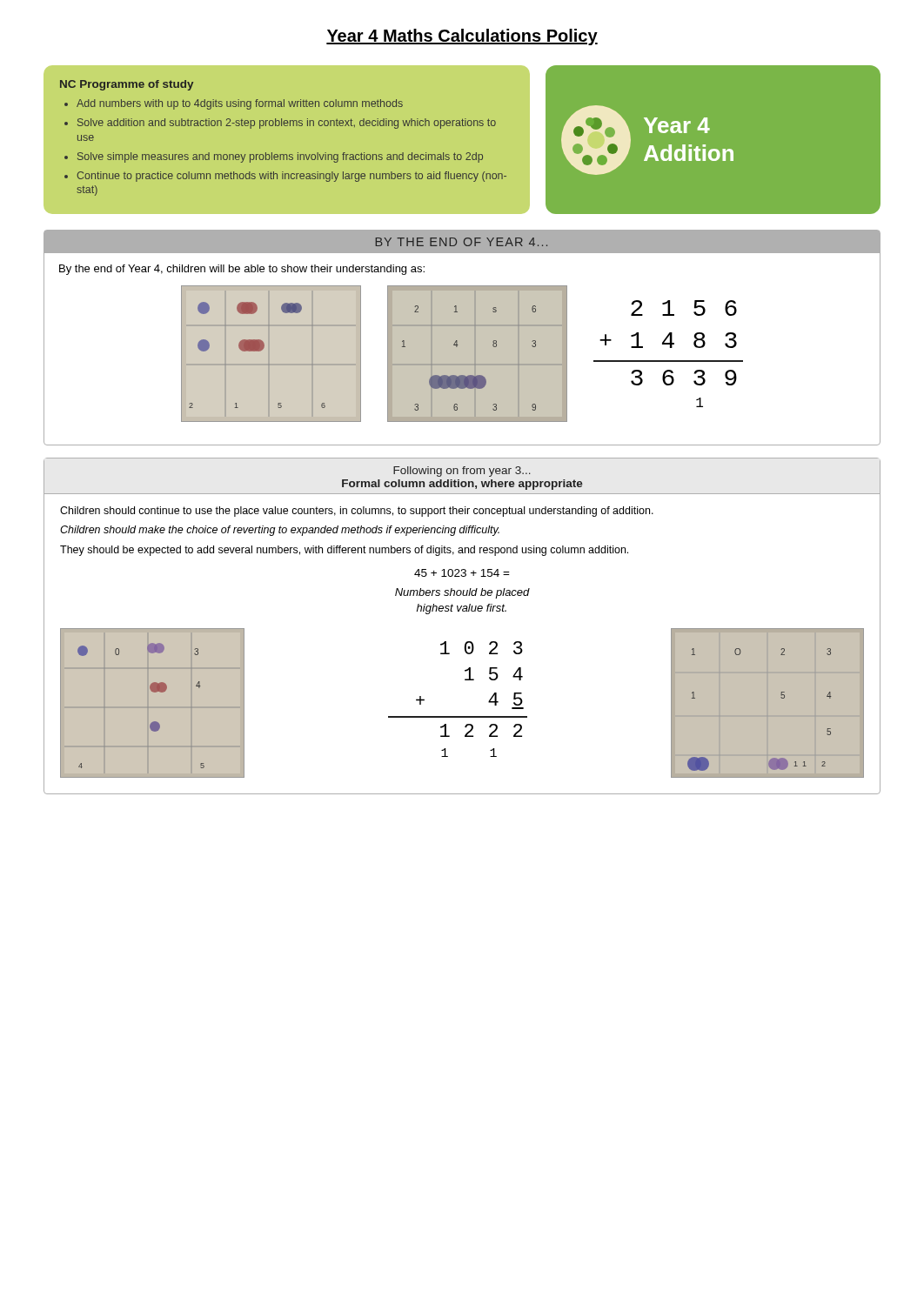Image resolution: width=924 pixels, height=1305 pixels.
Task: Point to the block beginning "Children should continue to use the"
Action: point(357,511)
